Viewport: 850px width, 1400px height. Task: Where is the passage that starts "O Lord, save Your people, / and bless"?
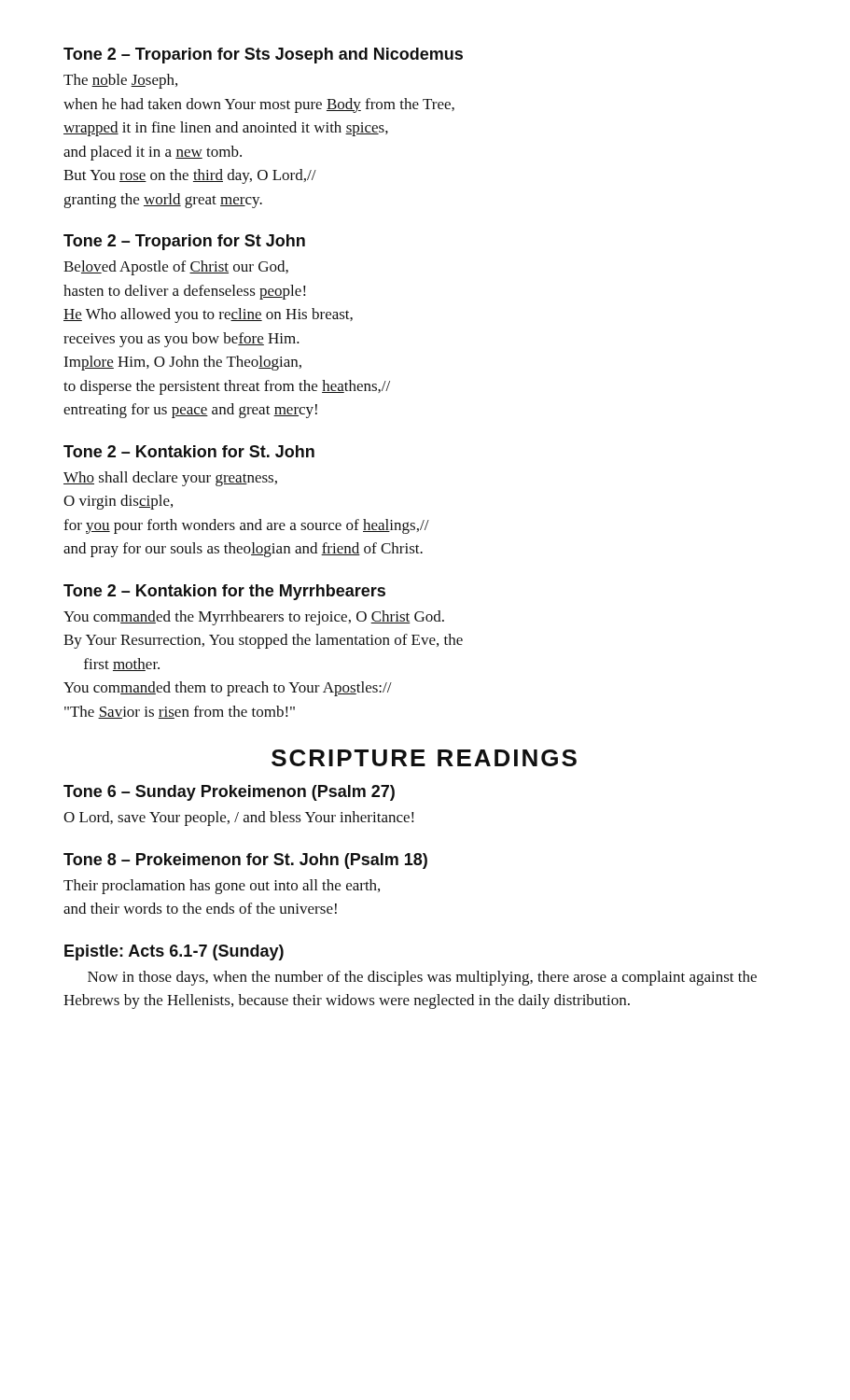coord(239,817)
